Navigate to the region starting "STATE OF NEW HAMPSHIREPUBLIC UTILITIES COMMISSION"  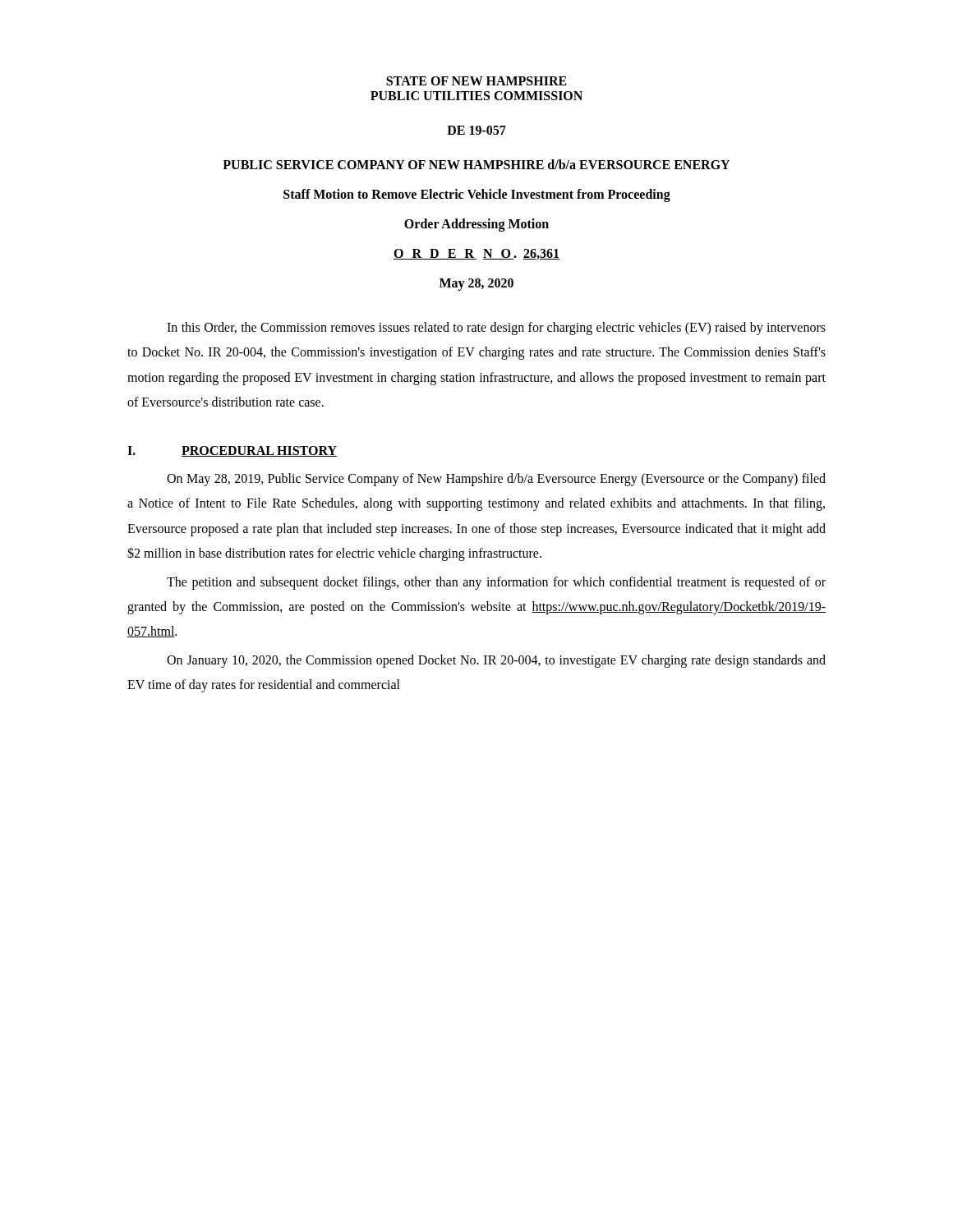476,89
